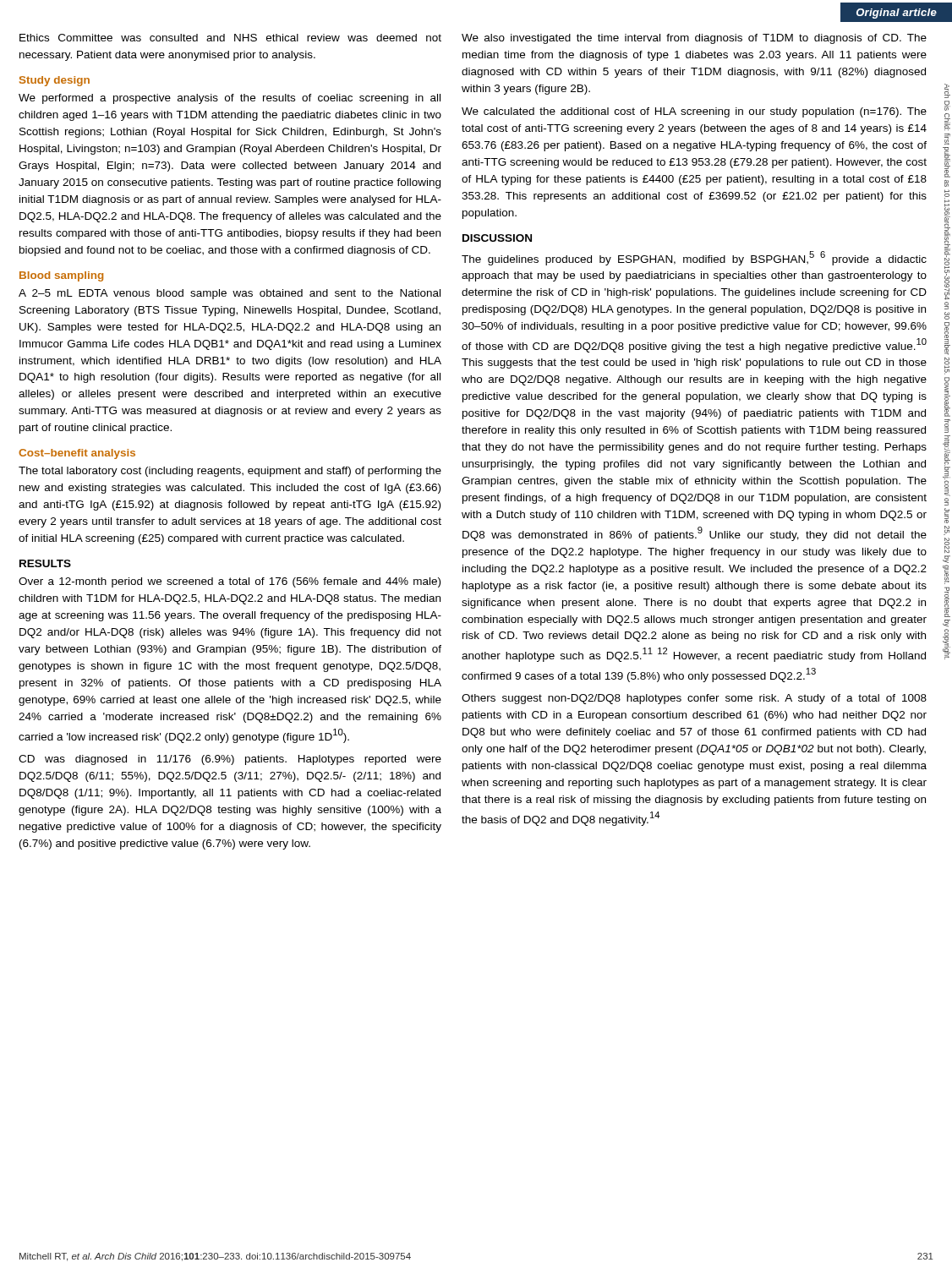This screenshot has width=952, height=1268.
Task: Where is the passage that starts "Over a 12-month period"?
Action: tap(230, 713)
